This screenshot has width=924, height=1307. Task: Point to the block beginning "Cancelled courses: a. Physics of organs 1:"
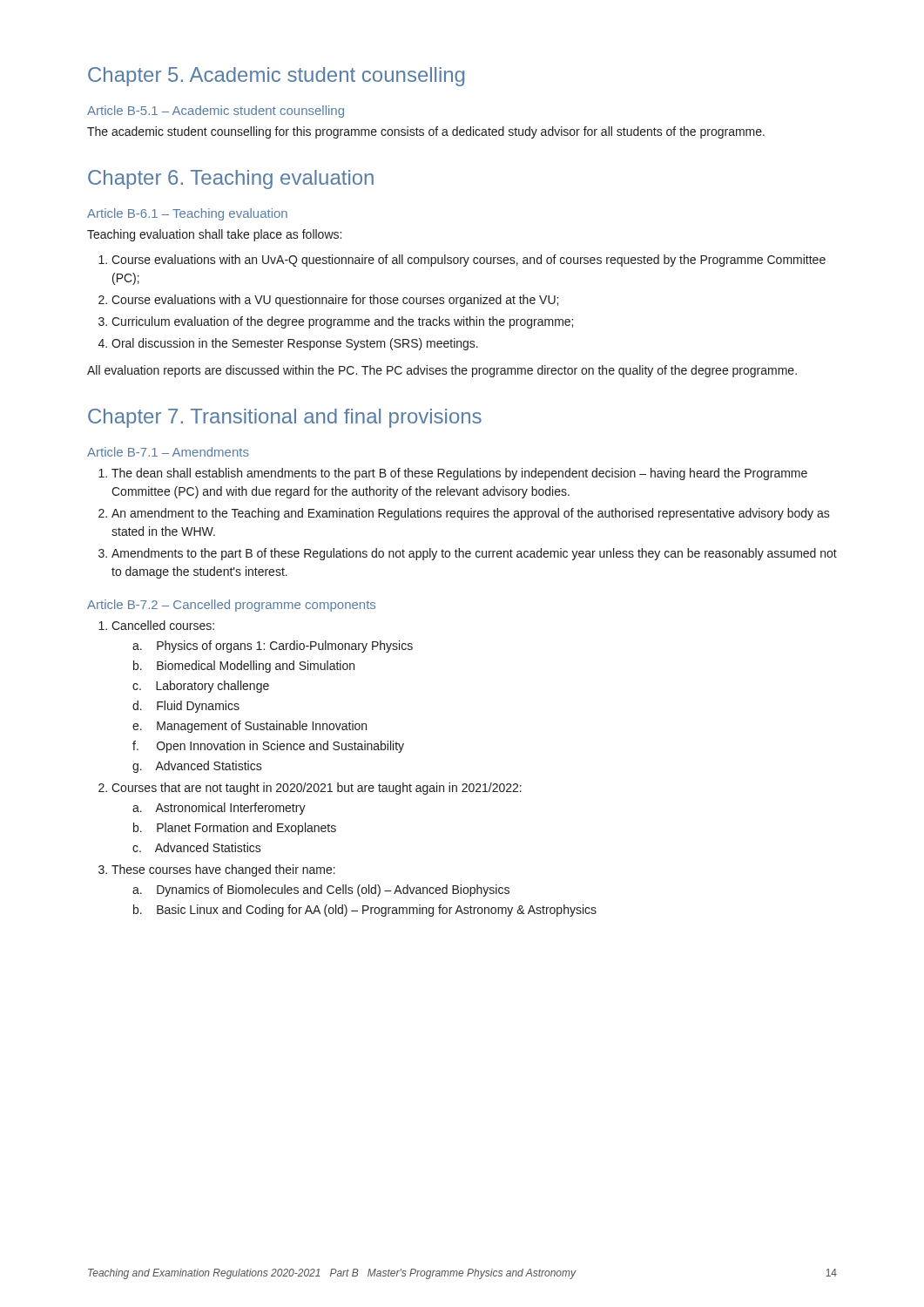[x=163, y=625]
